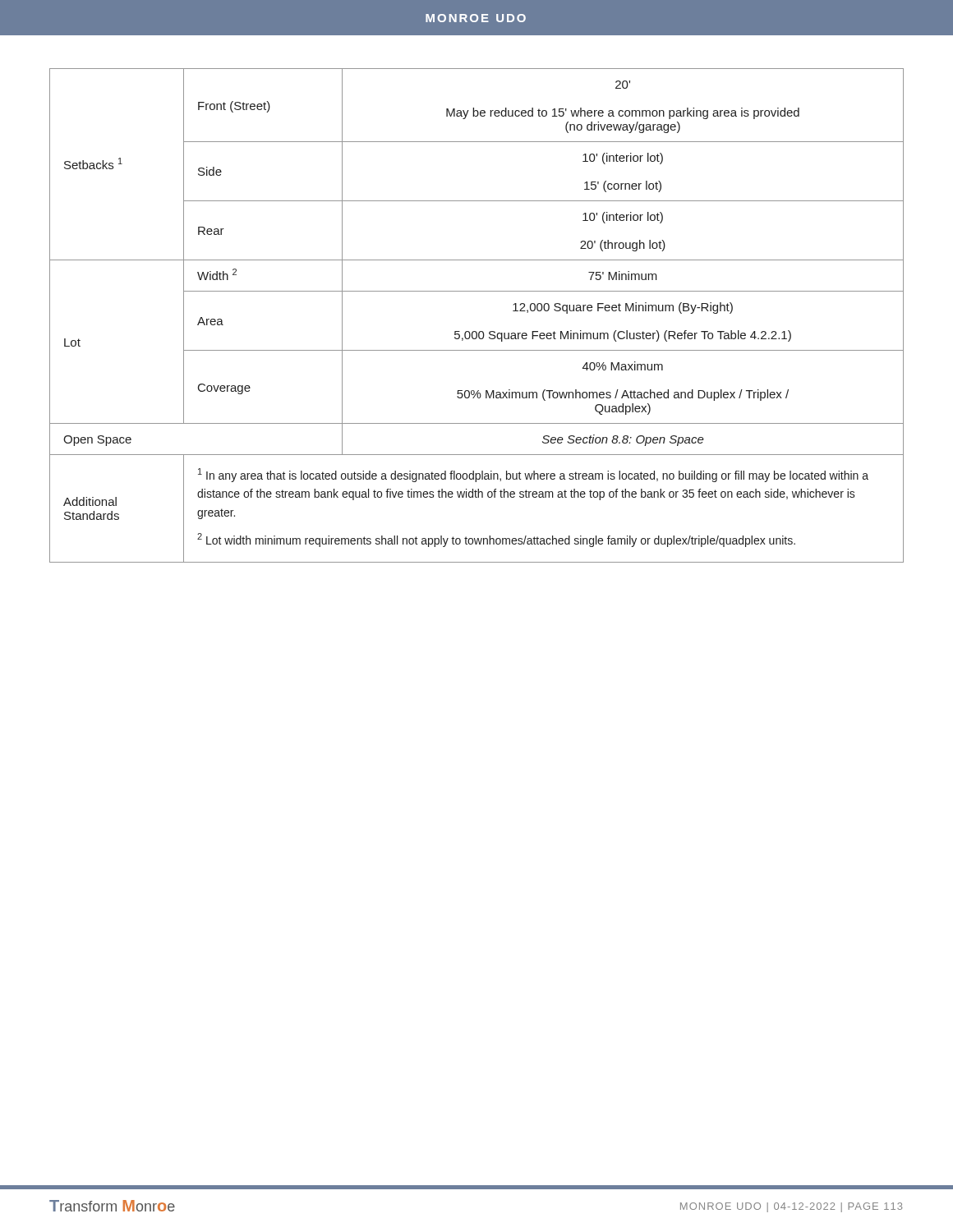The image size is (953, 1232).
Task: Locate the table with the text "Front (Street)"
Action: click(x=476, y=315)
